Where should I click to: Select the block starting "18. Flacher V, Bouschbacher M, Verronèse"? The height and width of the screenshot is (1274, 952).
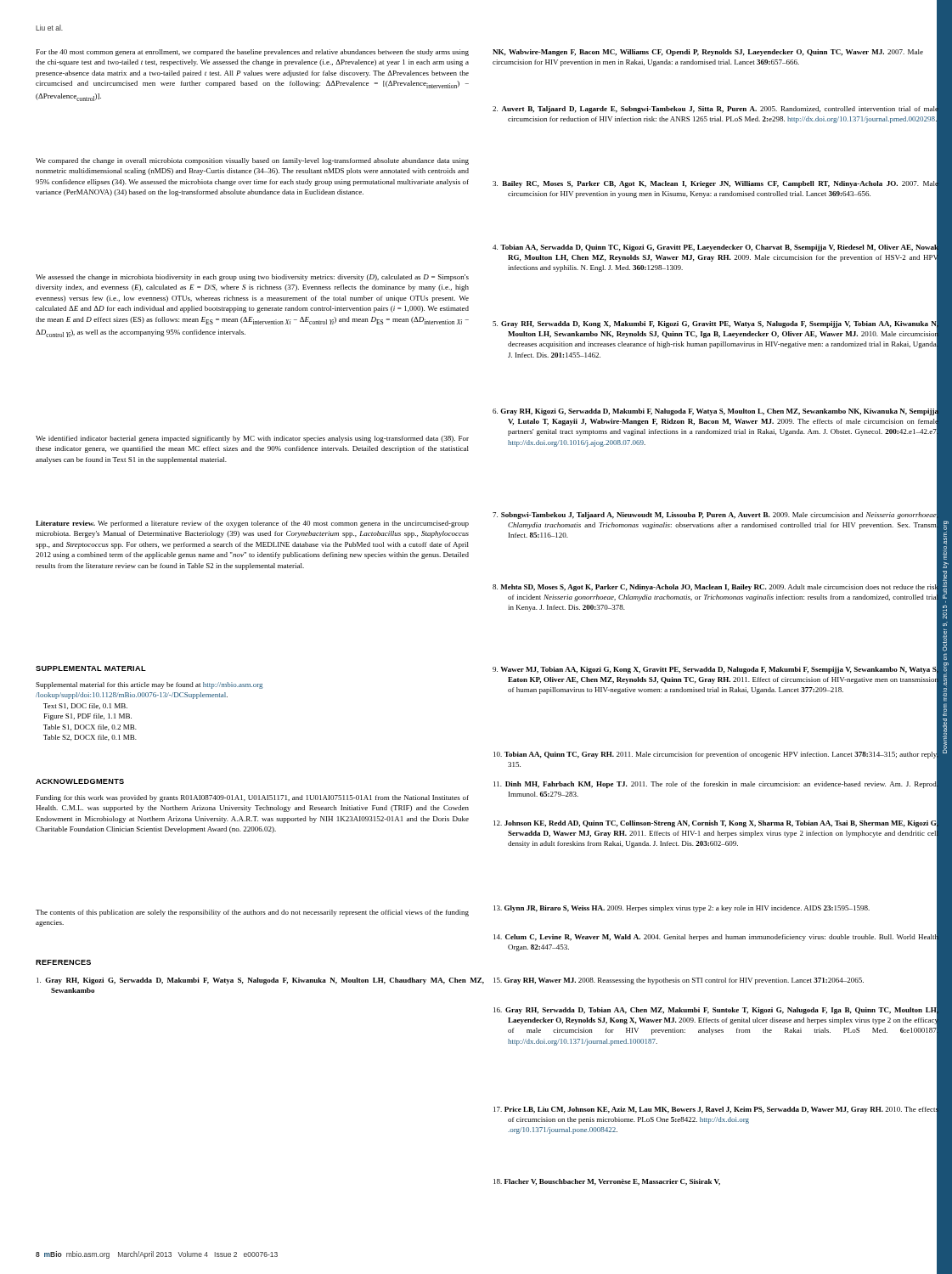606,1181
